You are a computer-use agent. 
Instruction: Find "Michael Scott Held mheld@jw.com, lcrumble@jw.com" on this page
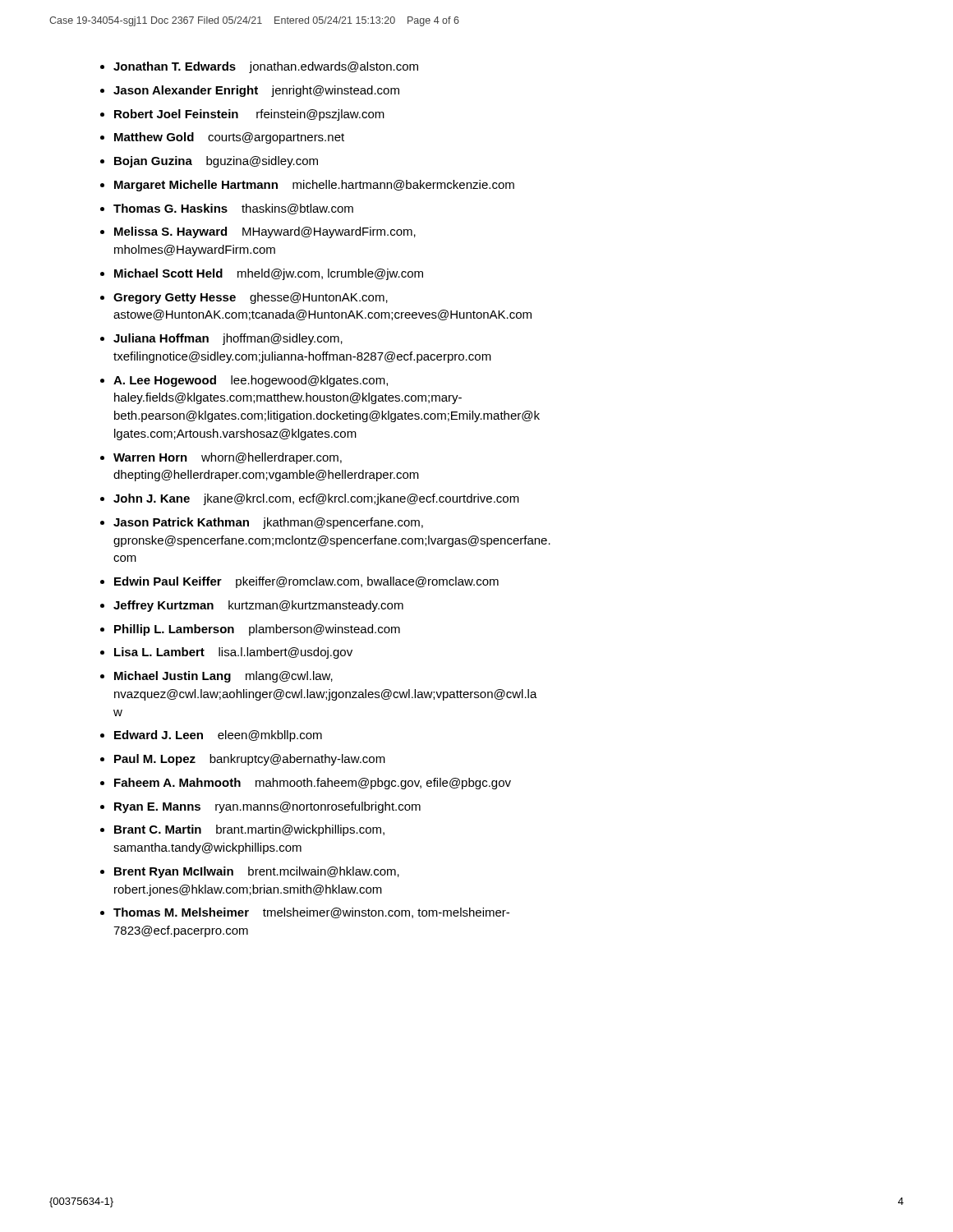tap(269, 273)
